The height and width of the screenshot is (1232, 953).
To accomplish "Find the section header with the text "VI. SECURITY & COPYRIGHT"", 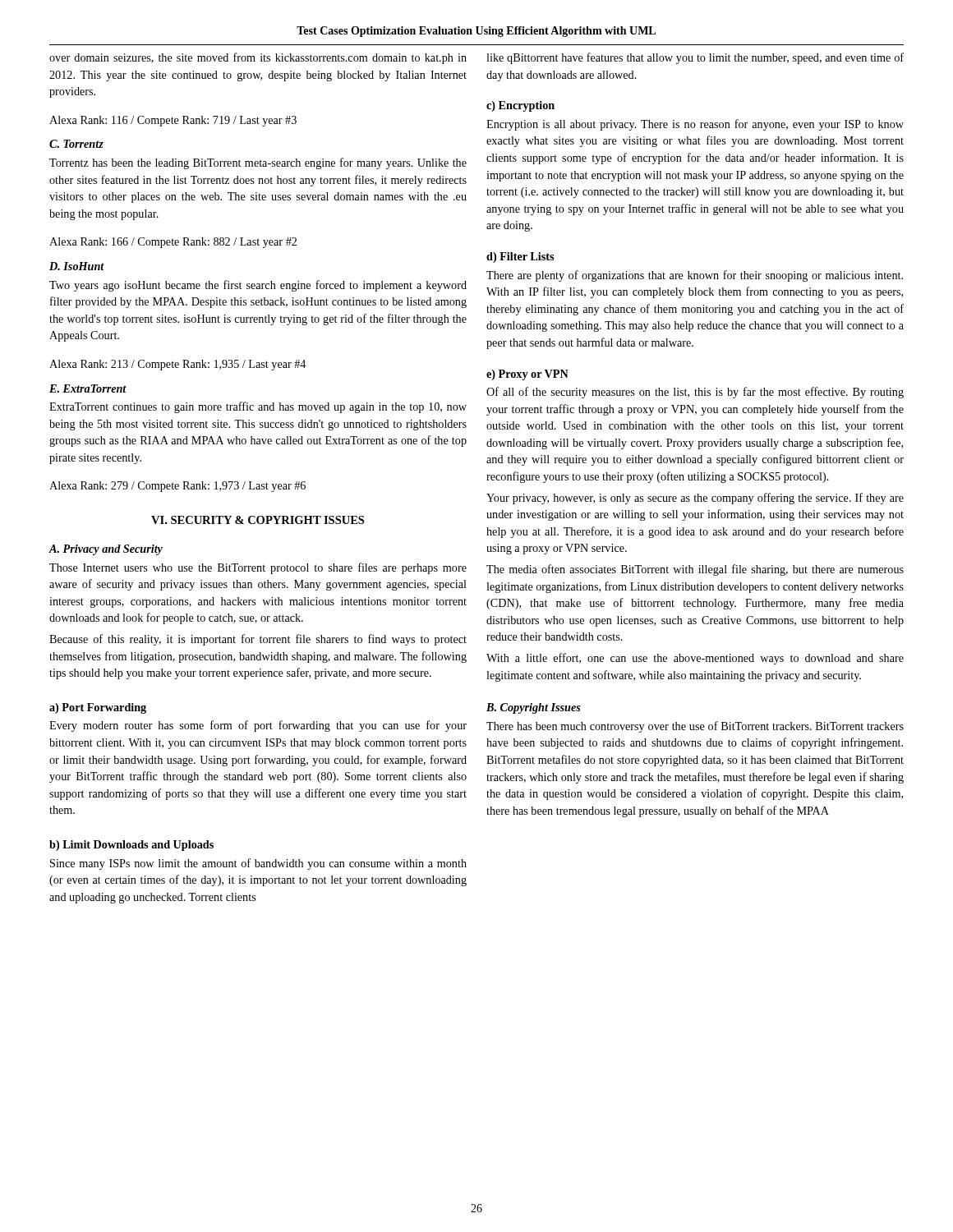I will [x=258, y=520].
